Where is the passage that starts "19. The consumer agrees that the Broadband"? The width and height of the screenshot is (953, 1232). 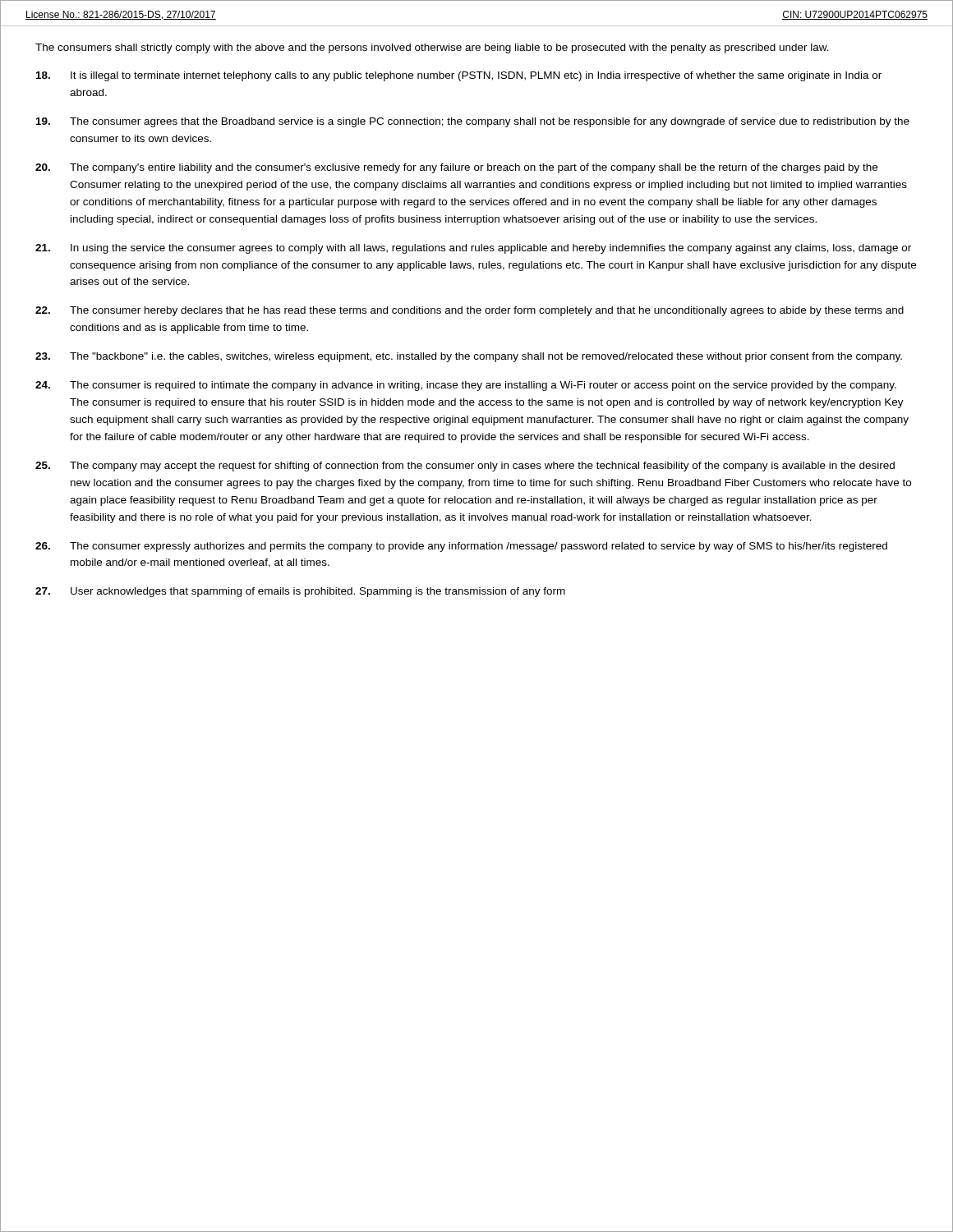[476, 131]
